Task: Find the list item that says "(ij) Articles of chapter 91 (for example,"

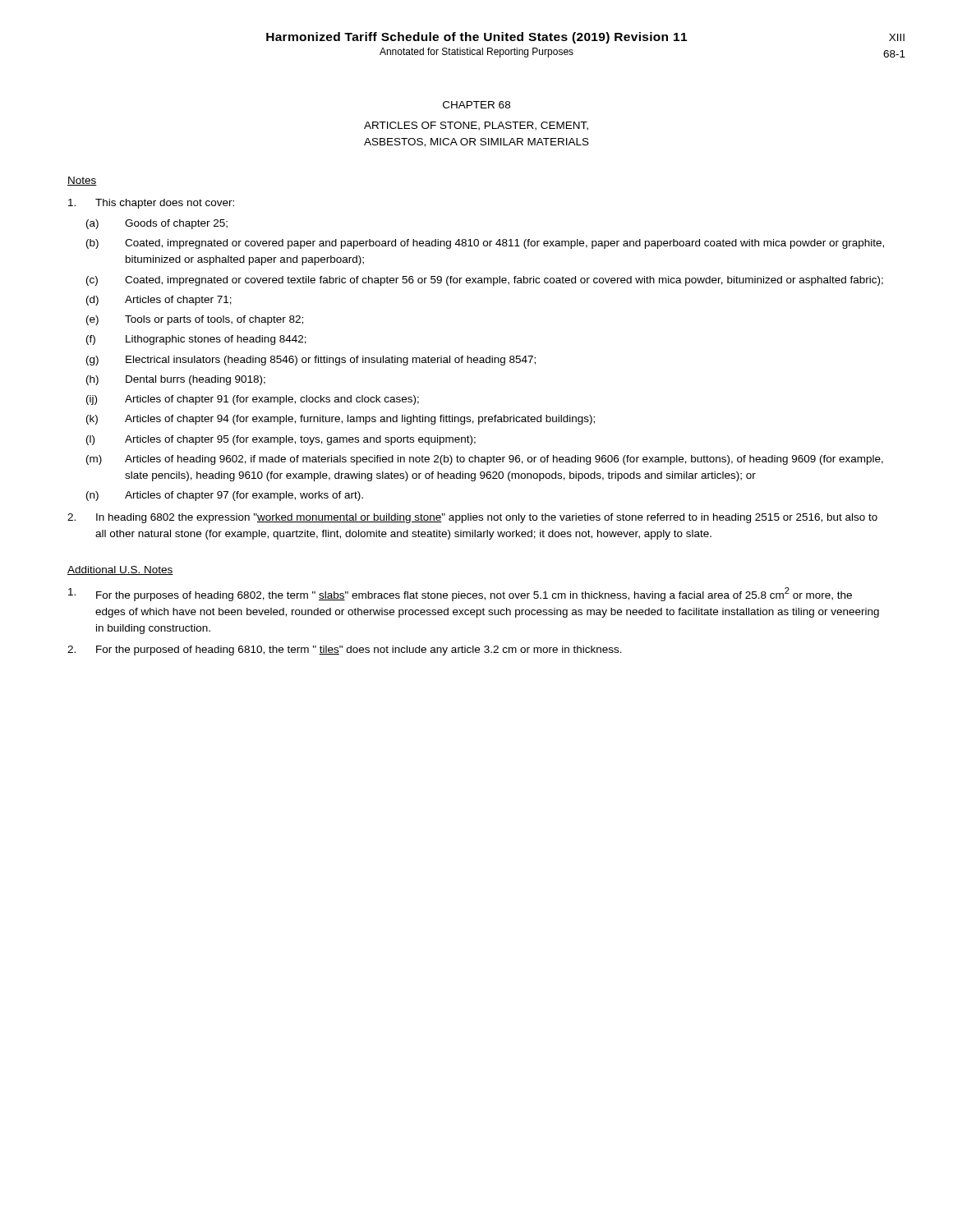Action: point(253,400)
